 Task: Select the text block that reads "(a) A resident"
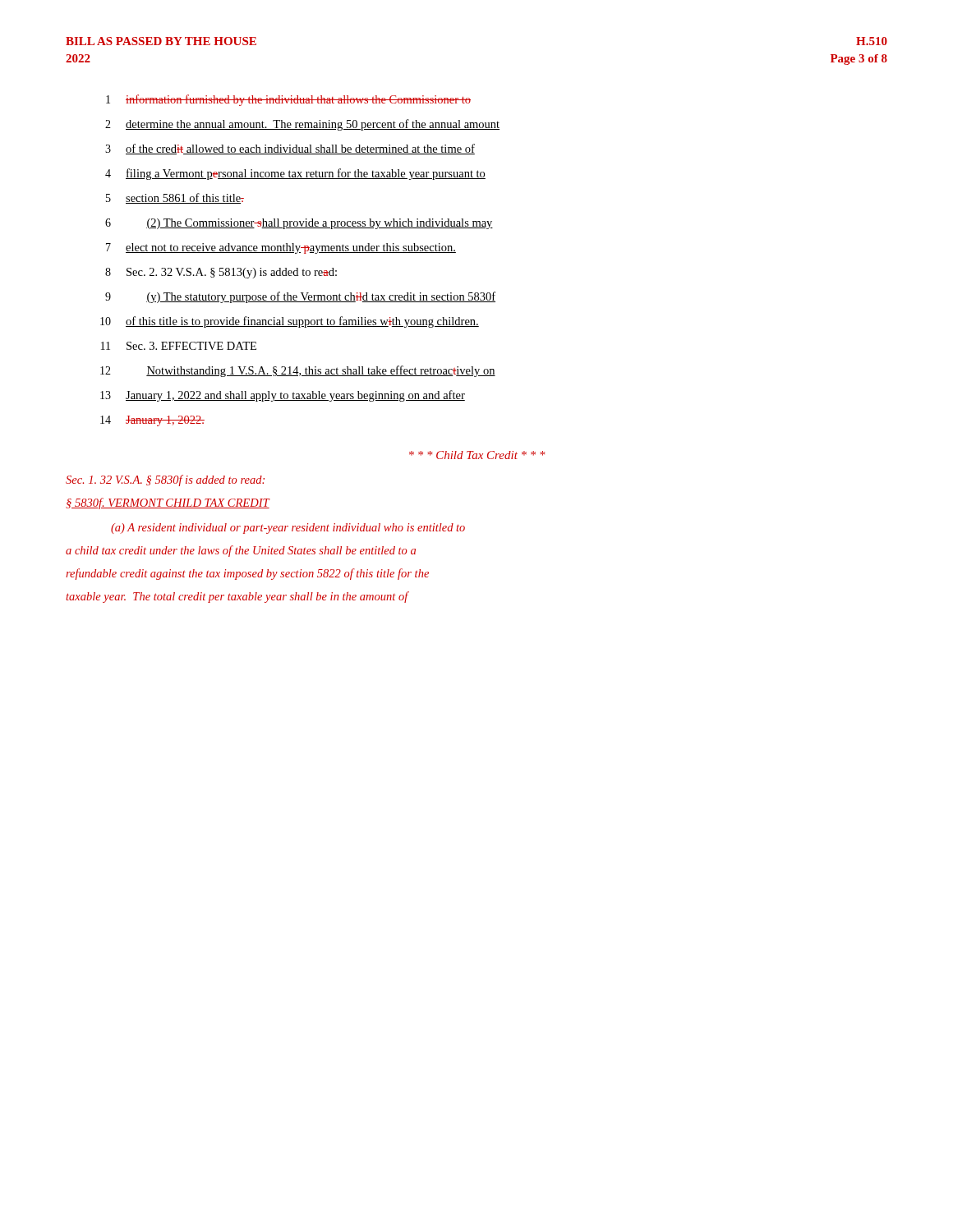click(x=288, y=527)
